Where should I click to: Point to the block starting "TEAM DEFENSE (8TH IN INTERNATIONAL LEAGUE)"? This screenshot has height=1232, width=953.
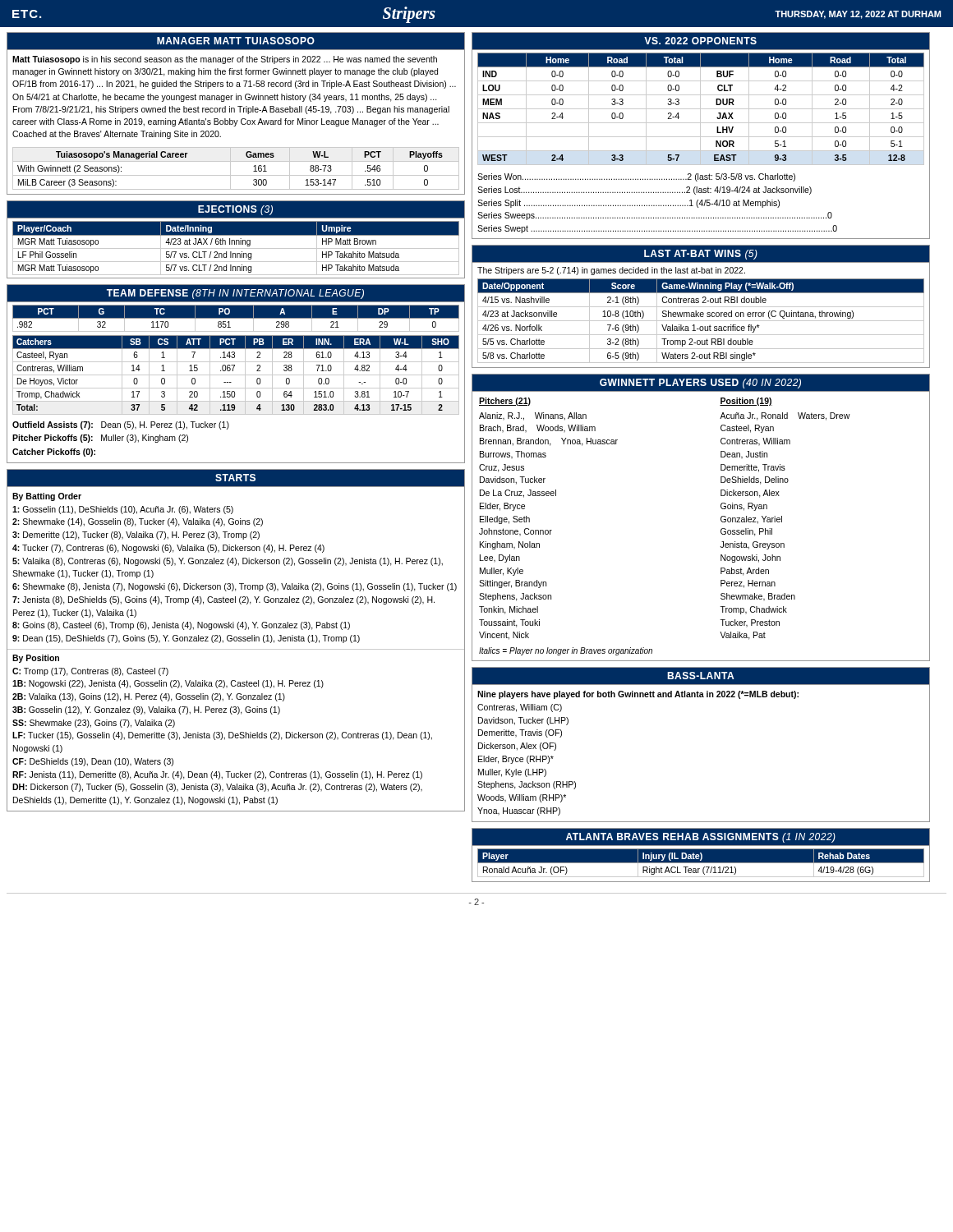tap(236, 293)
